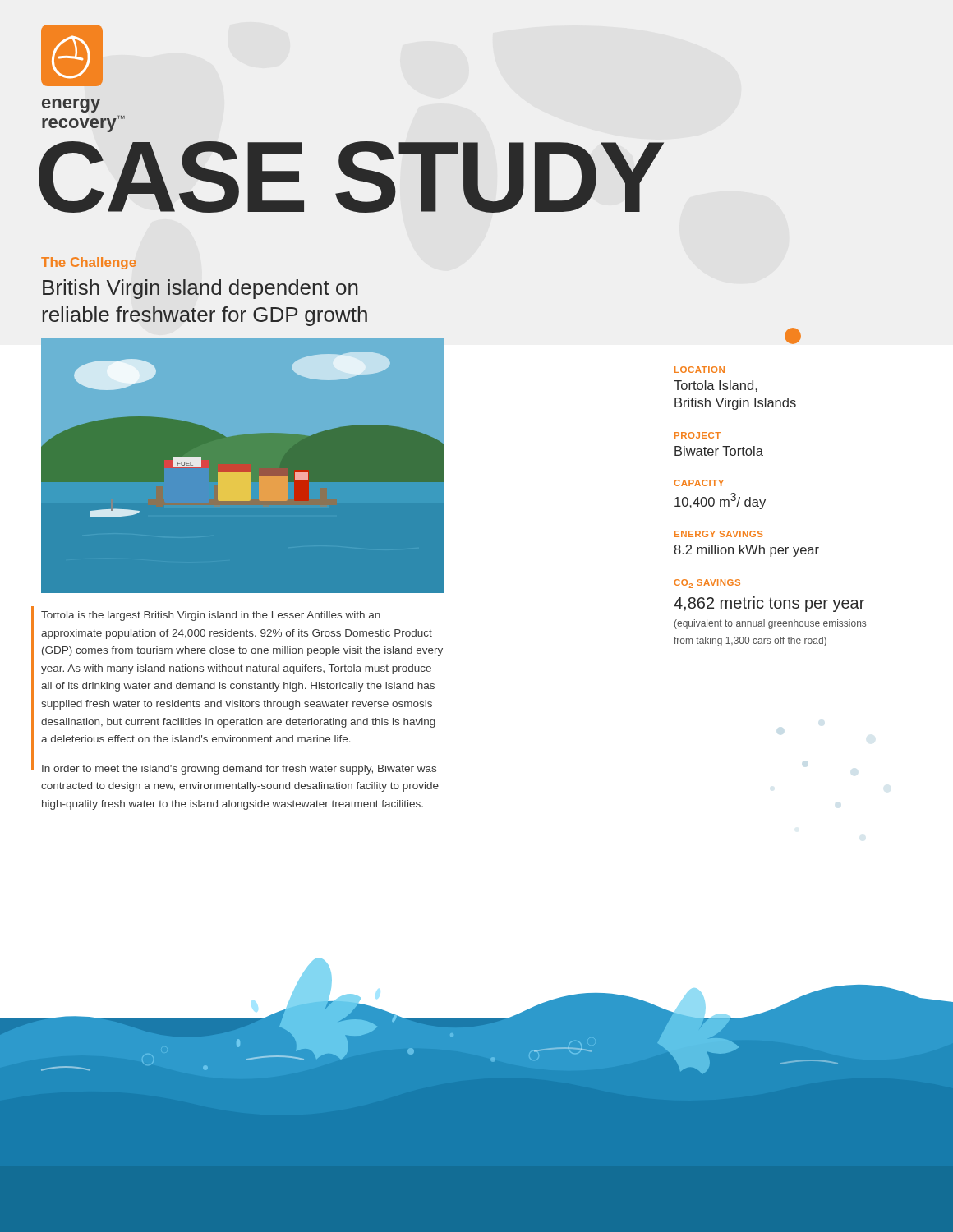Find the photo

coord(242,466)
